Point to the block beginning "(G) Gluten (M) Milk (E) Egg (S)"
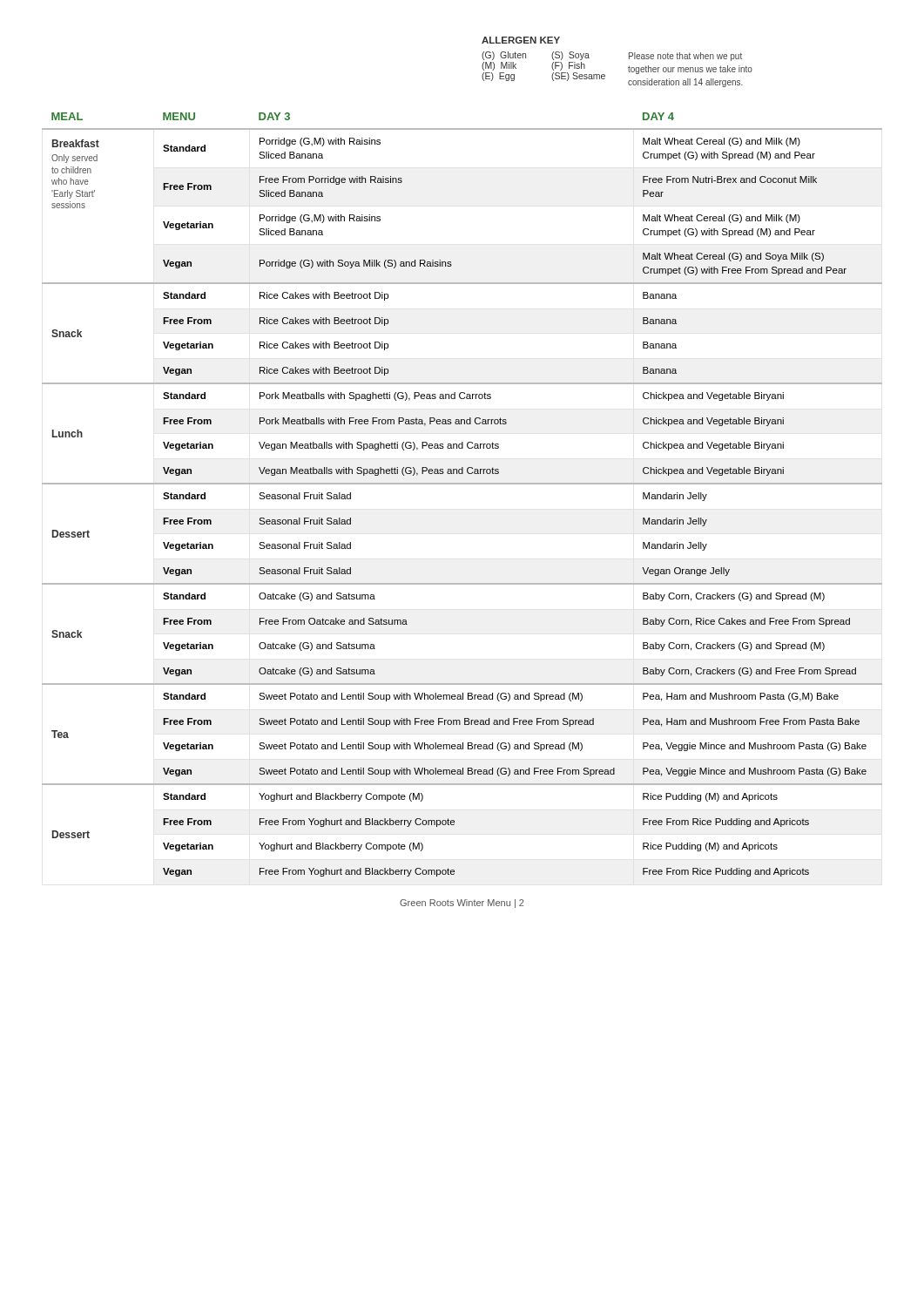The height and width of the screenshot is (1307, 924). click(x=617, y=69)
